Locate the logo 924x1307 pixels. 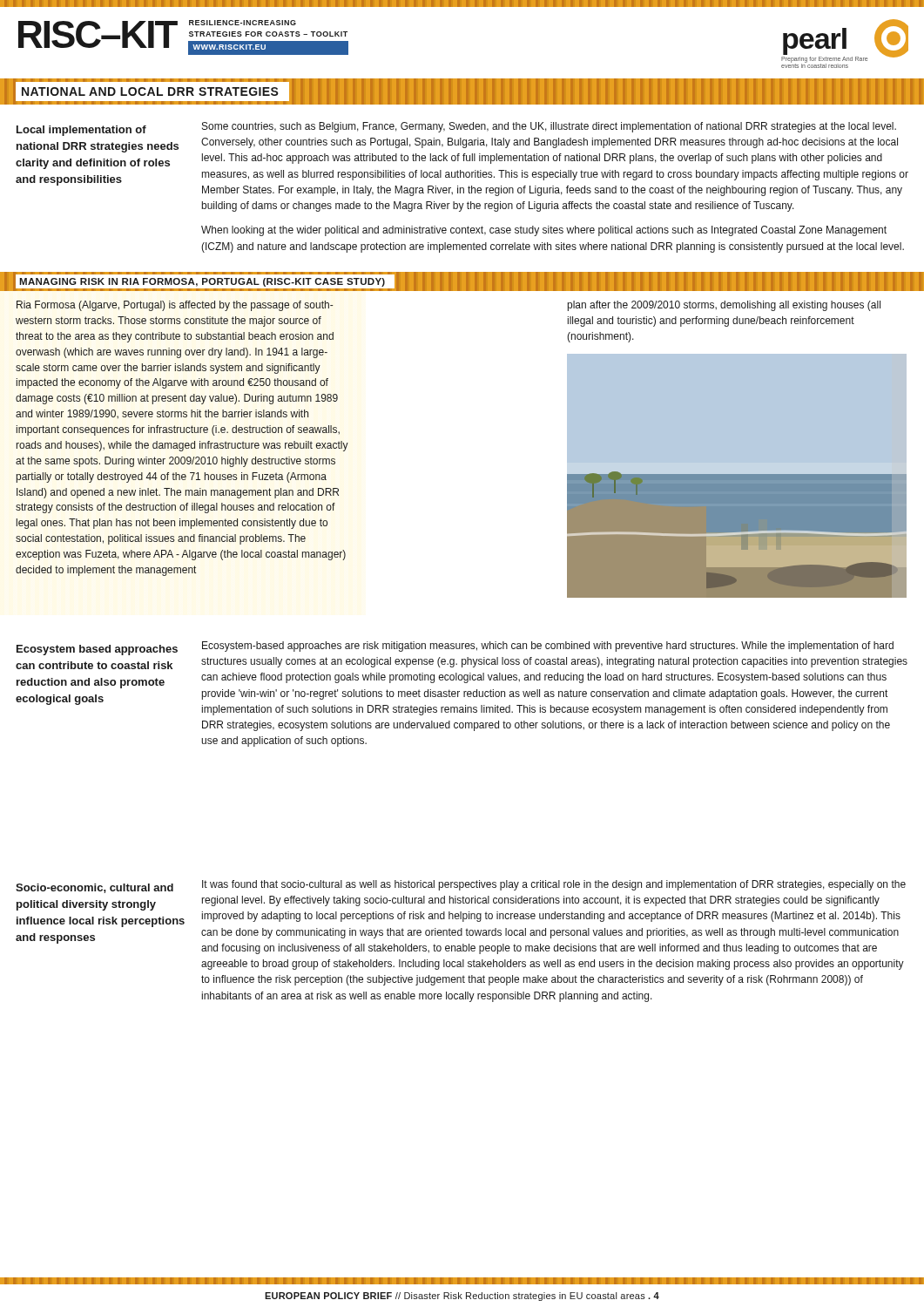(x=843, y=42)
